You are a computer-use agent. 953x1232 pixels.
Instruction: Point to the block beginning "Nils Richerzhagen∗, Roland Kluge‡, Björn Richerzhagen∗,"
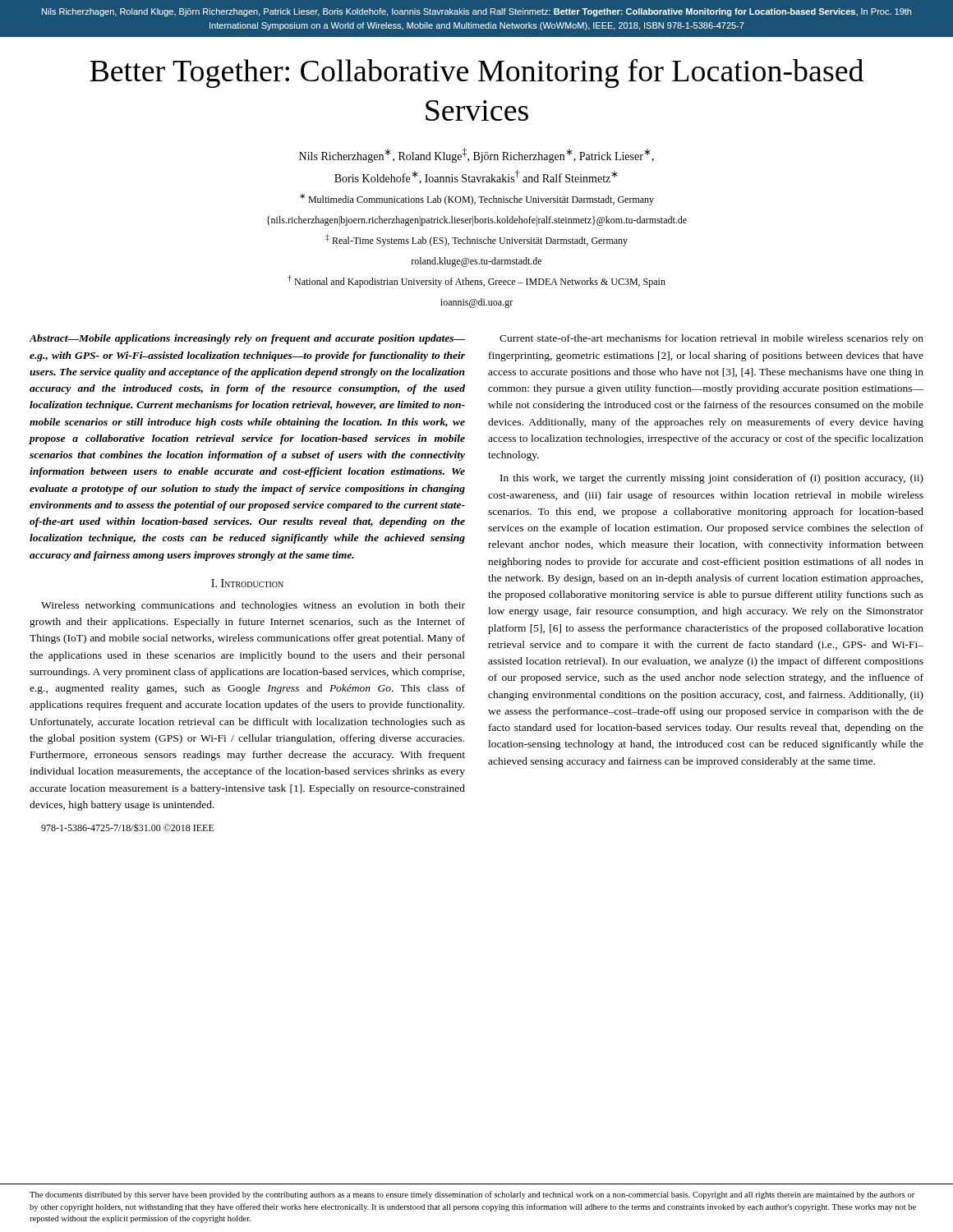(x=476, y=227)
